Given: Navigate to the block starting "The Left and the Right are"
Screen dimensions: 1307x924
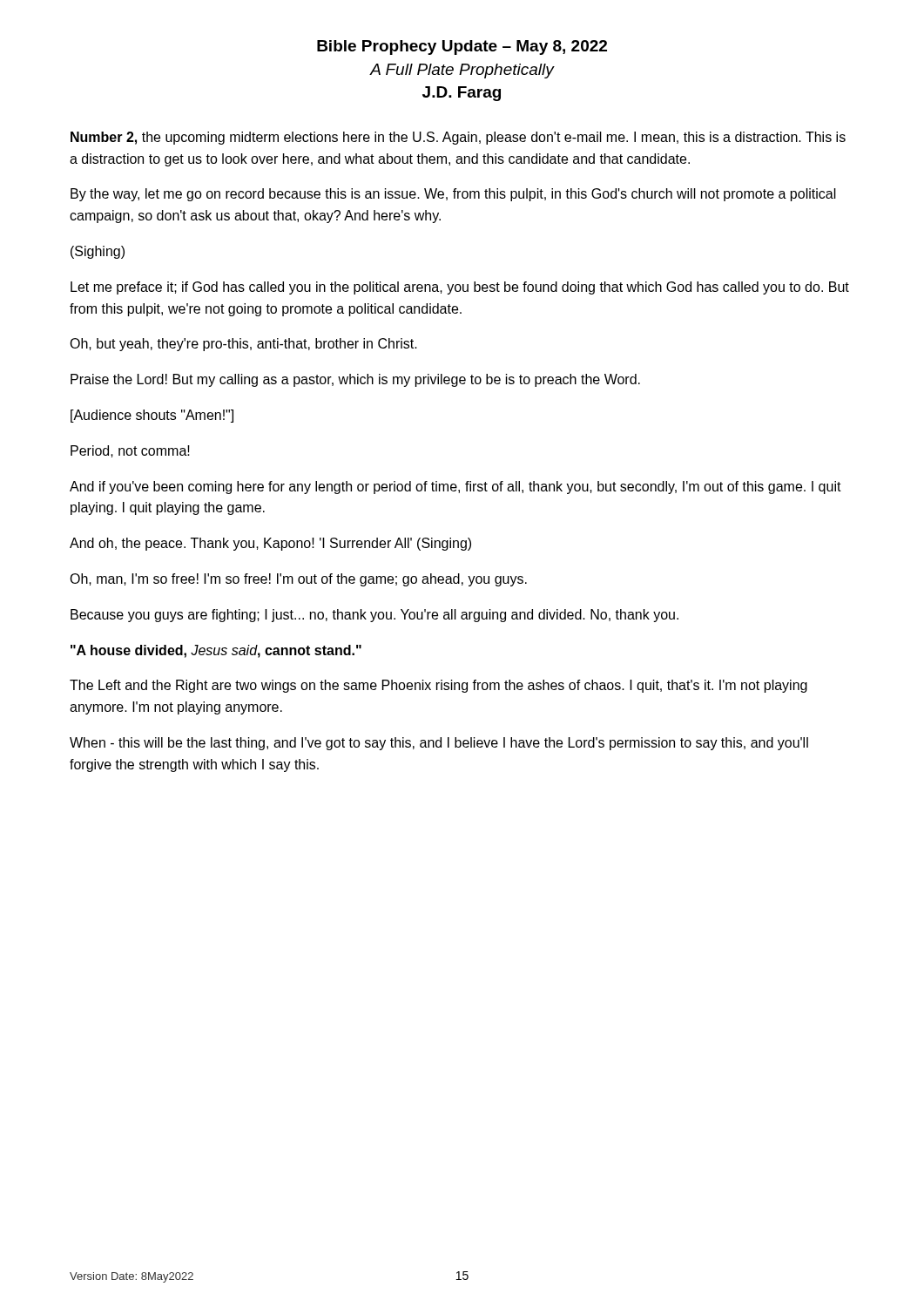Looking at the screenshot, I should point(439,696).
